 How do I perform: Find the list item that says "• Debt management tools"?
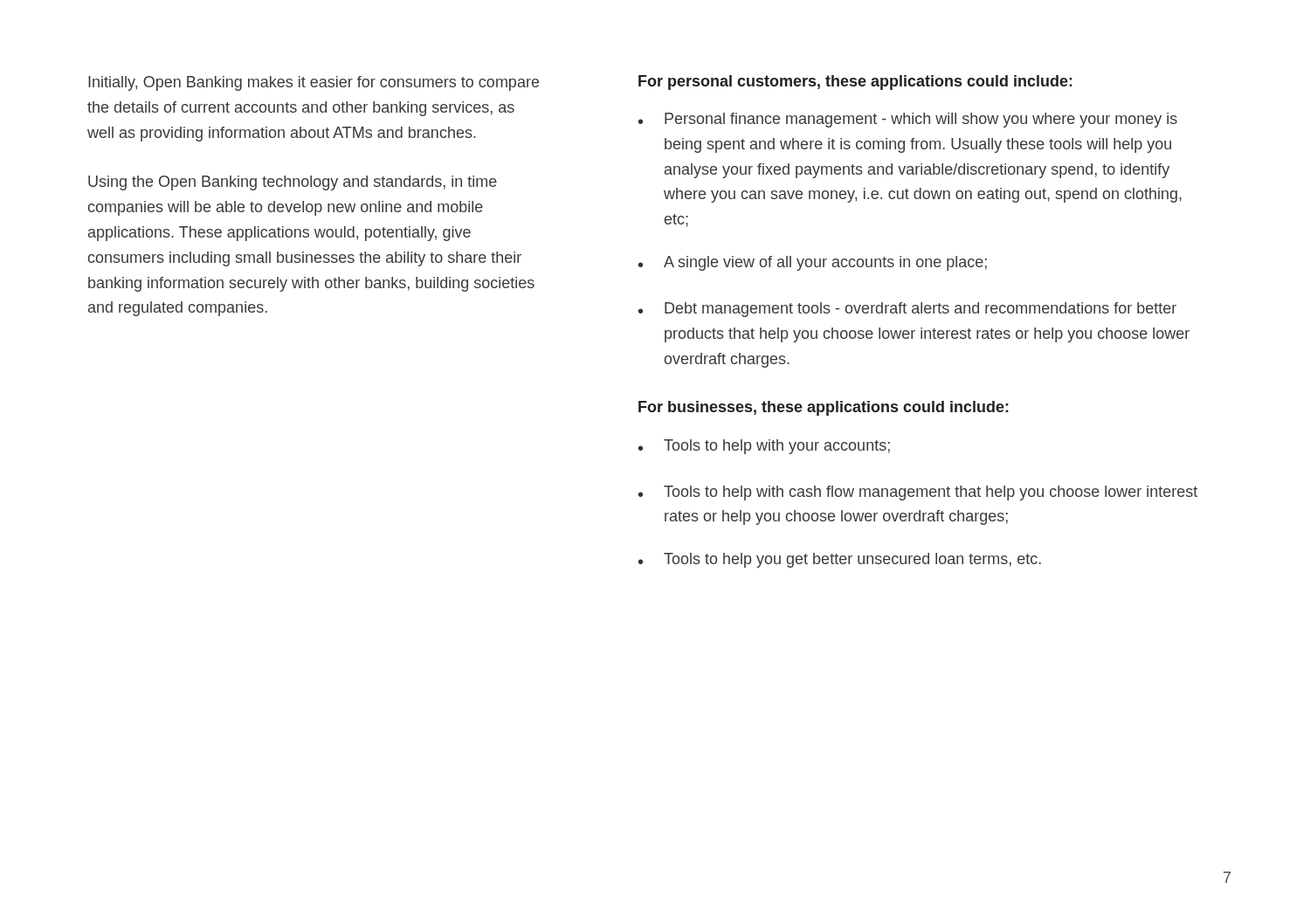(921, 334)
